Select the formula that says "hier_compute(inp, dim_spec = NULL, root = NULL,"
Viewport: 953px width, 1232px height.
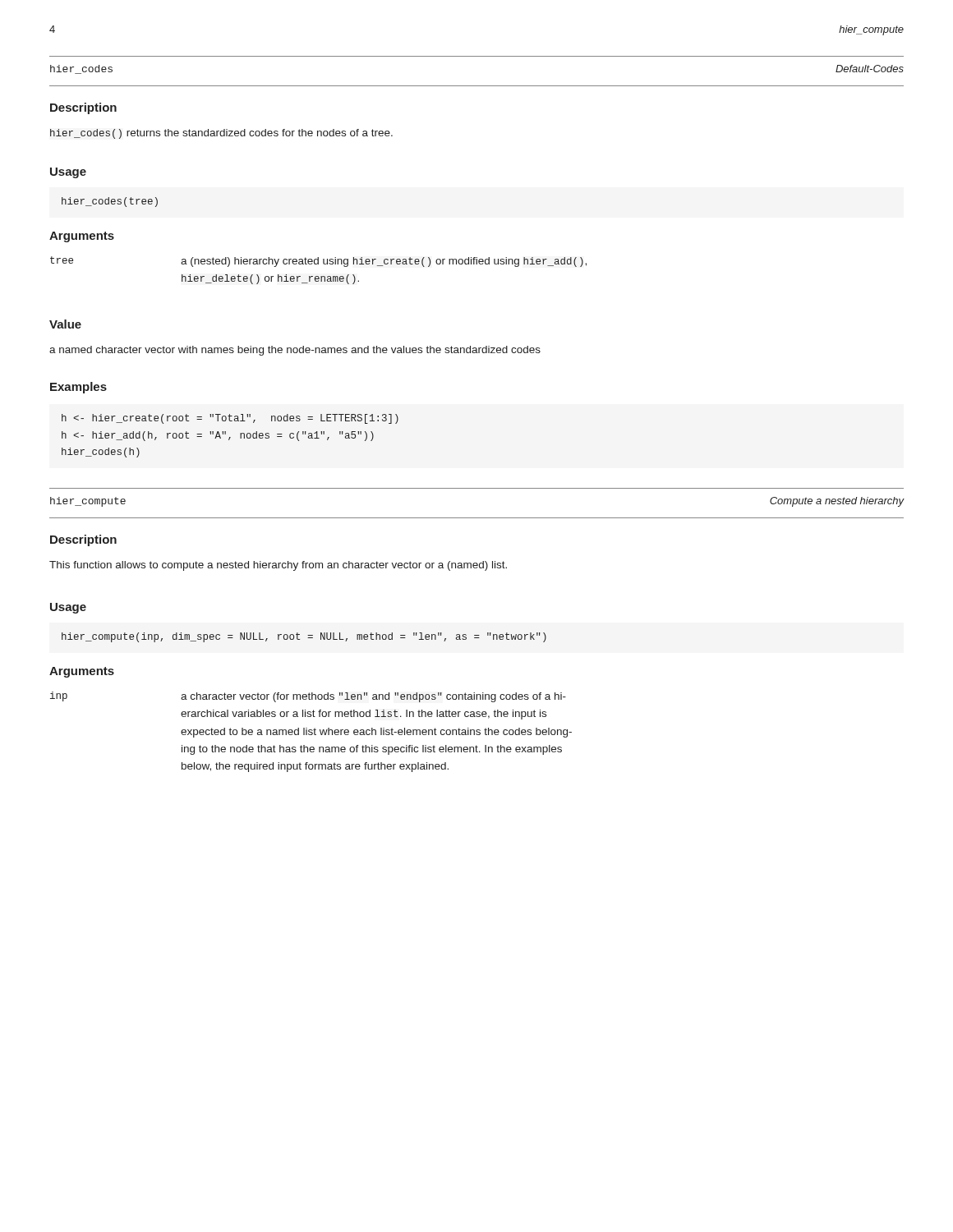[476, 638]
